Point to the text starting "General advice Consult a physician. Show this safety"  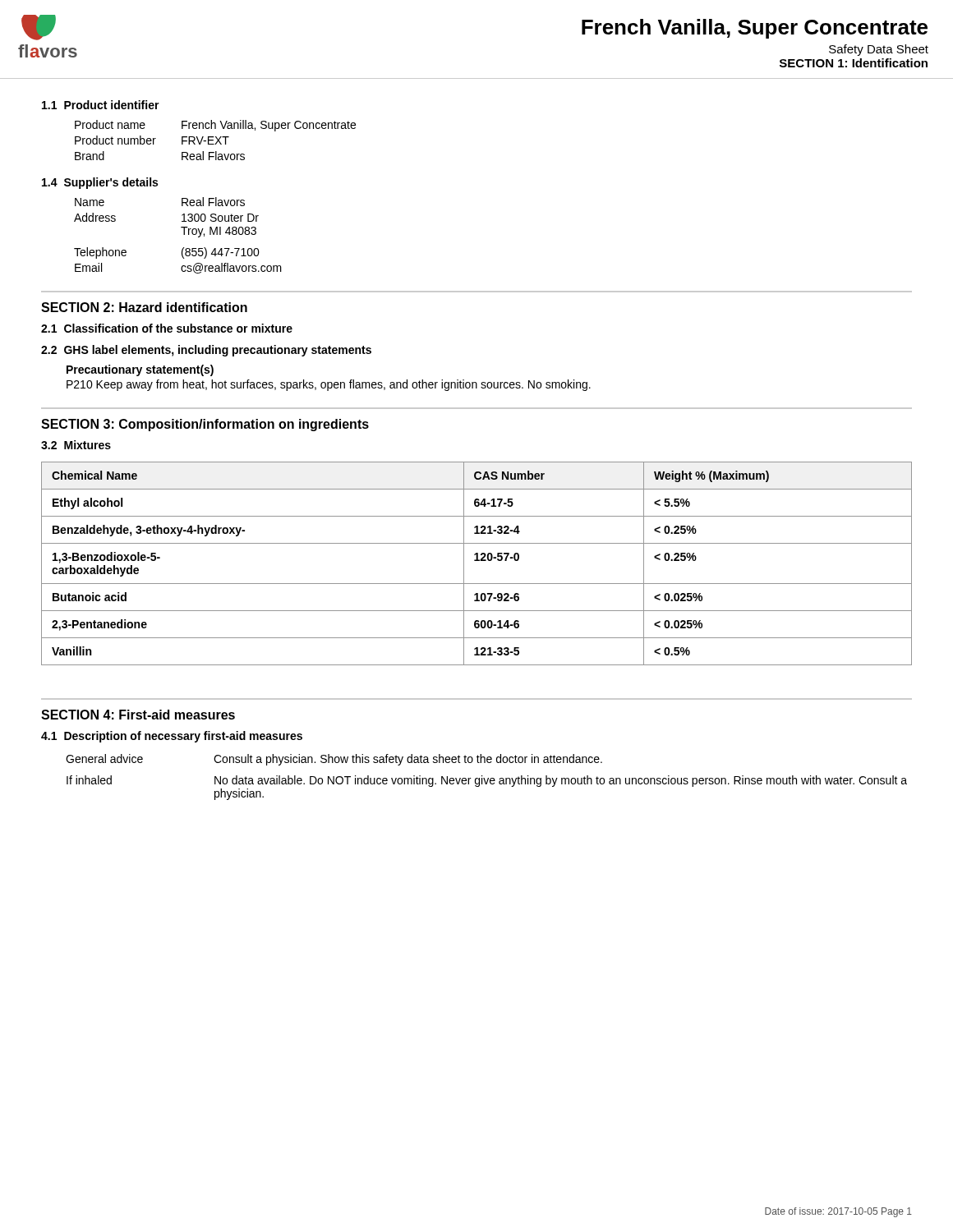(x=489, y=759)
